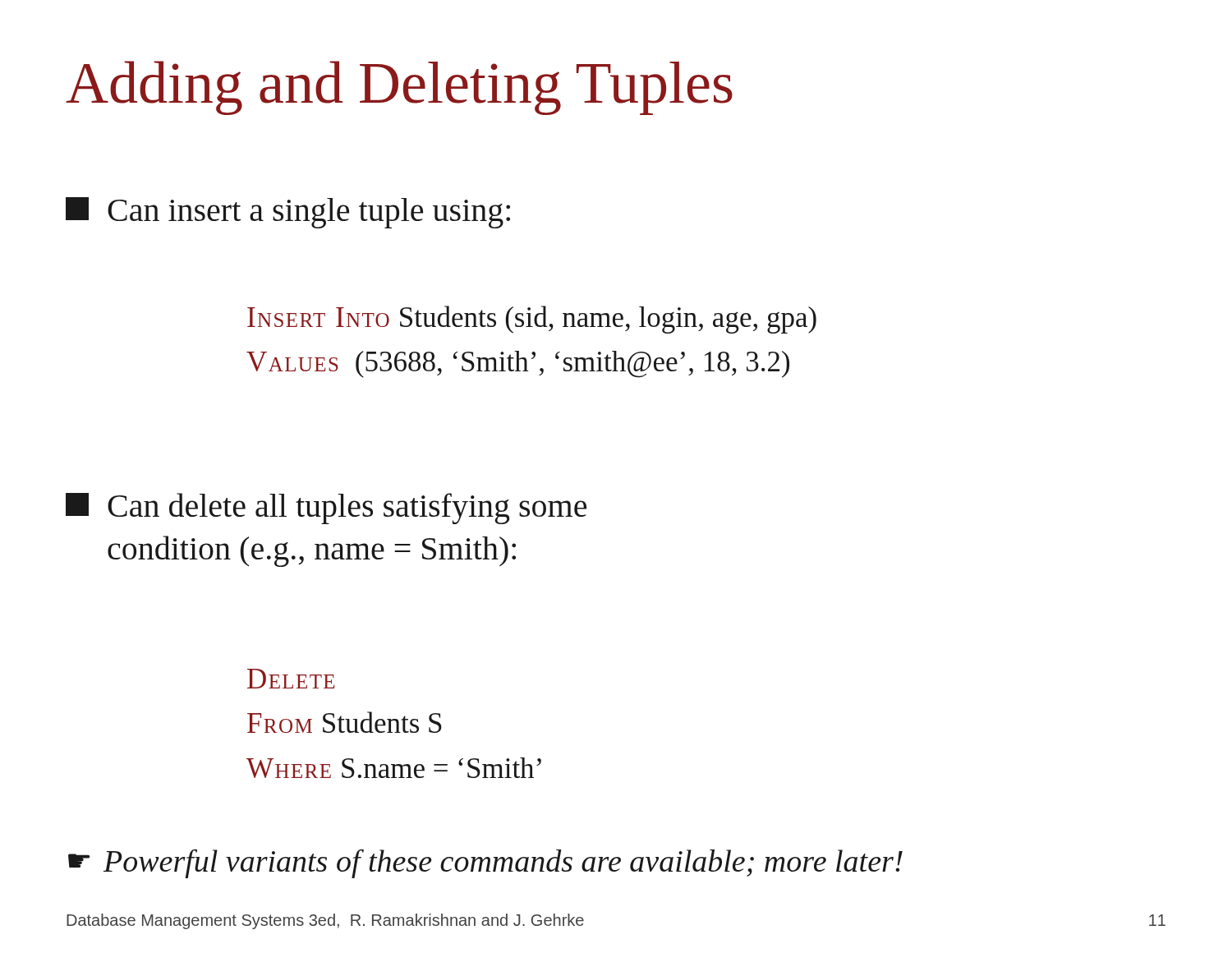
Task: Click on the text block that reads "Insert Into Students (sid, name, login,"
Action: [532, 340]
